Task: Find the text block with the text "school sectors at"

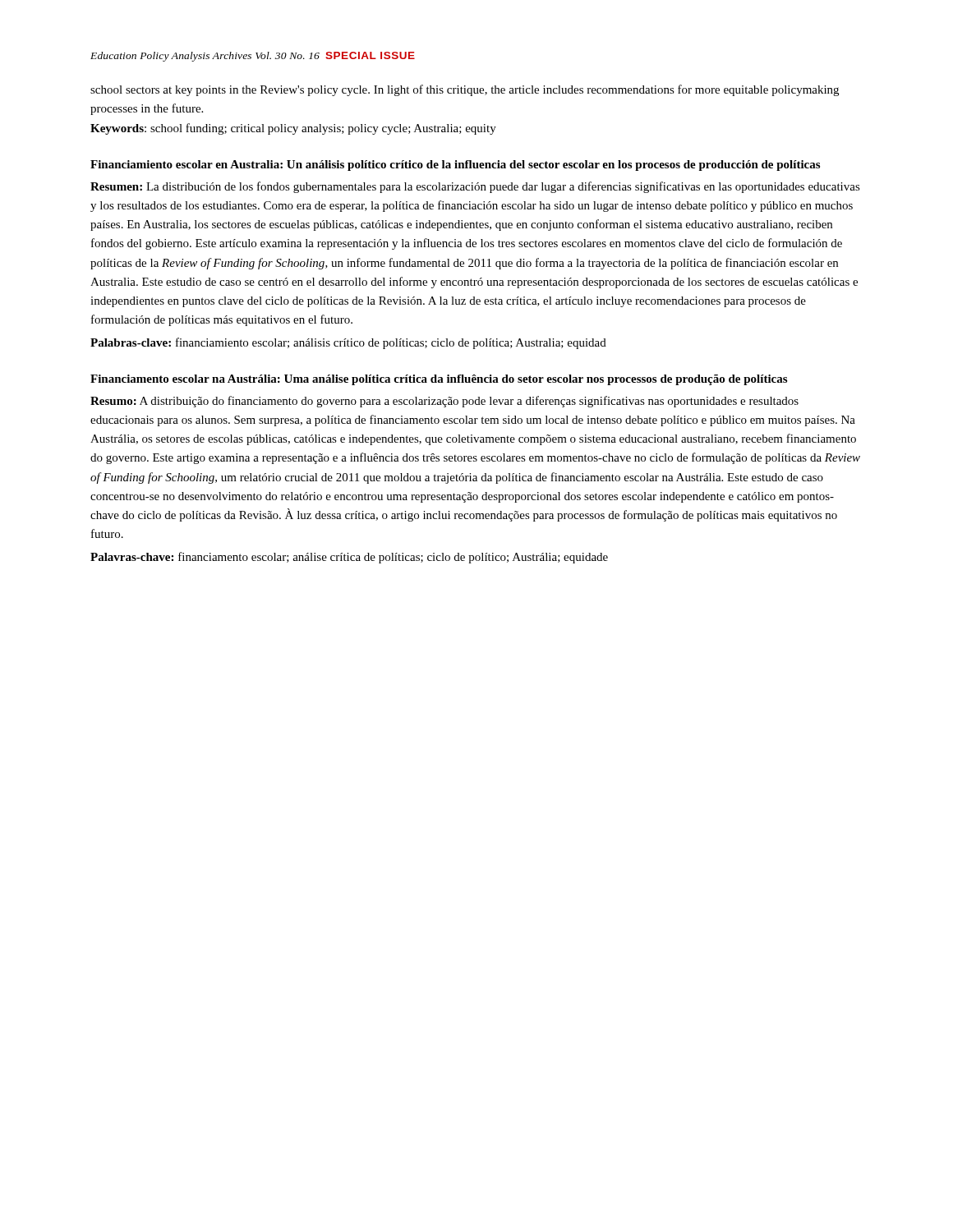Action: [465, 90]
